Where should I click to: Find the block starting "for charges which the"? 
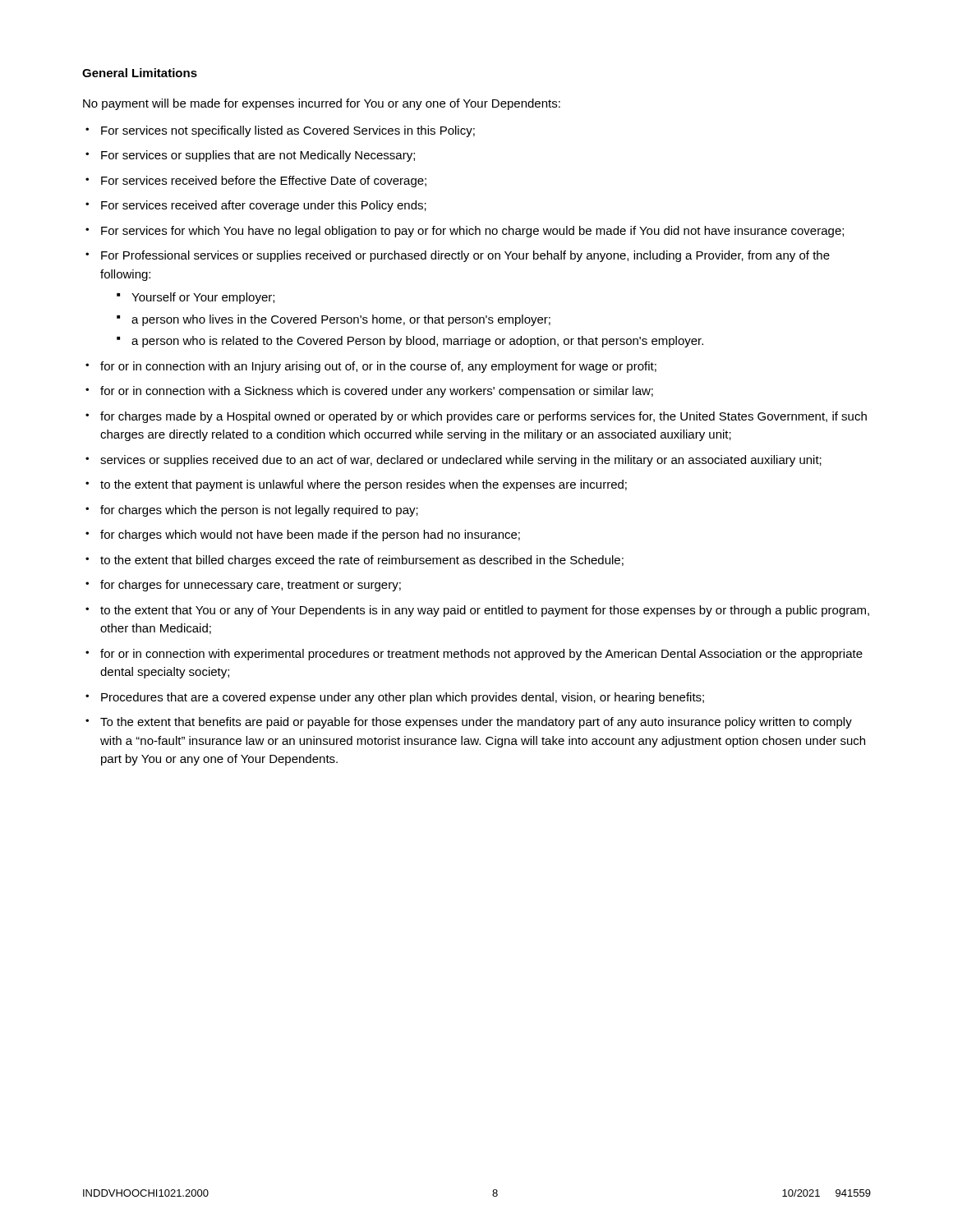tap(260, 509)
